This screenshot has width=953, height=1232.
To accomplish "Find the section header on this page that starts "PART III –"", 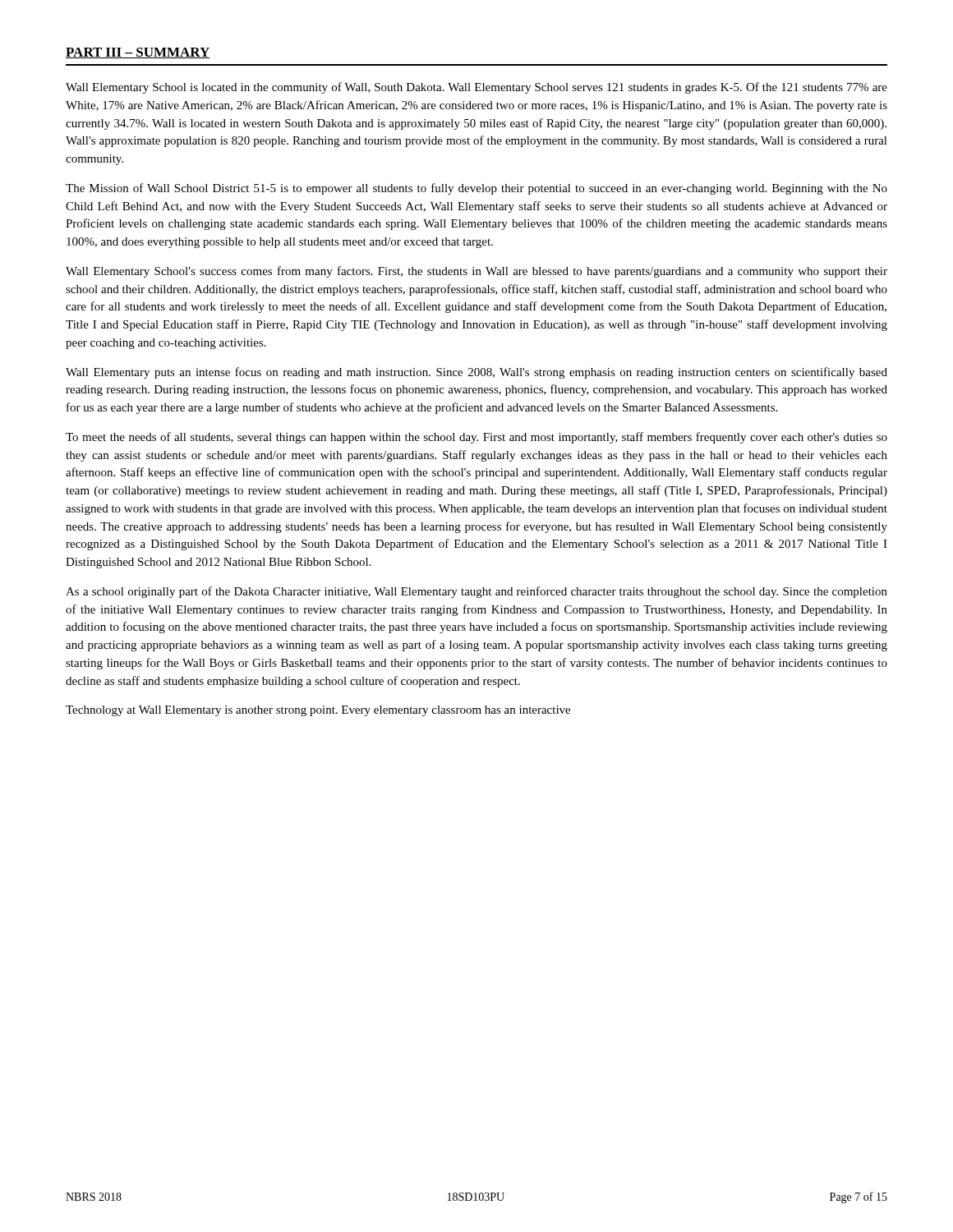I will pos(138,52).
